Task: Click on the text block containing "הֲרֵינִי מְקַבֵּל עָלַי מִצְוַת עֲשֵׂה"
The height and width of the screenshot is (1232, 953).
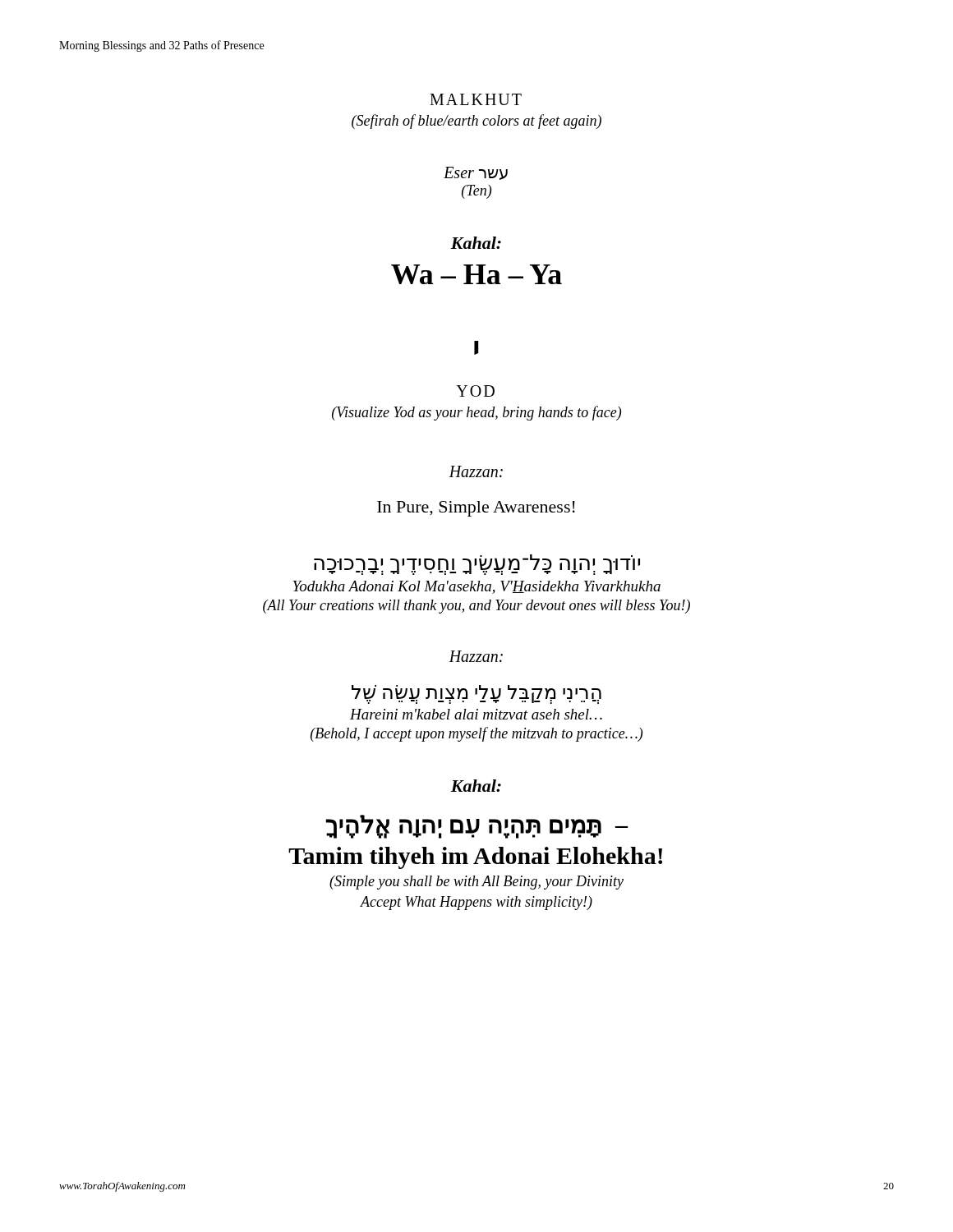Action: coord(476,712)
